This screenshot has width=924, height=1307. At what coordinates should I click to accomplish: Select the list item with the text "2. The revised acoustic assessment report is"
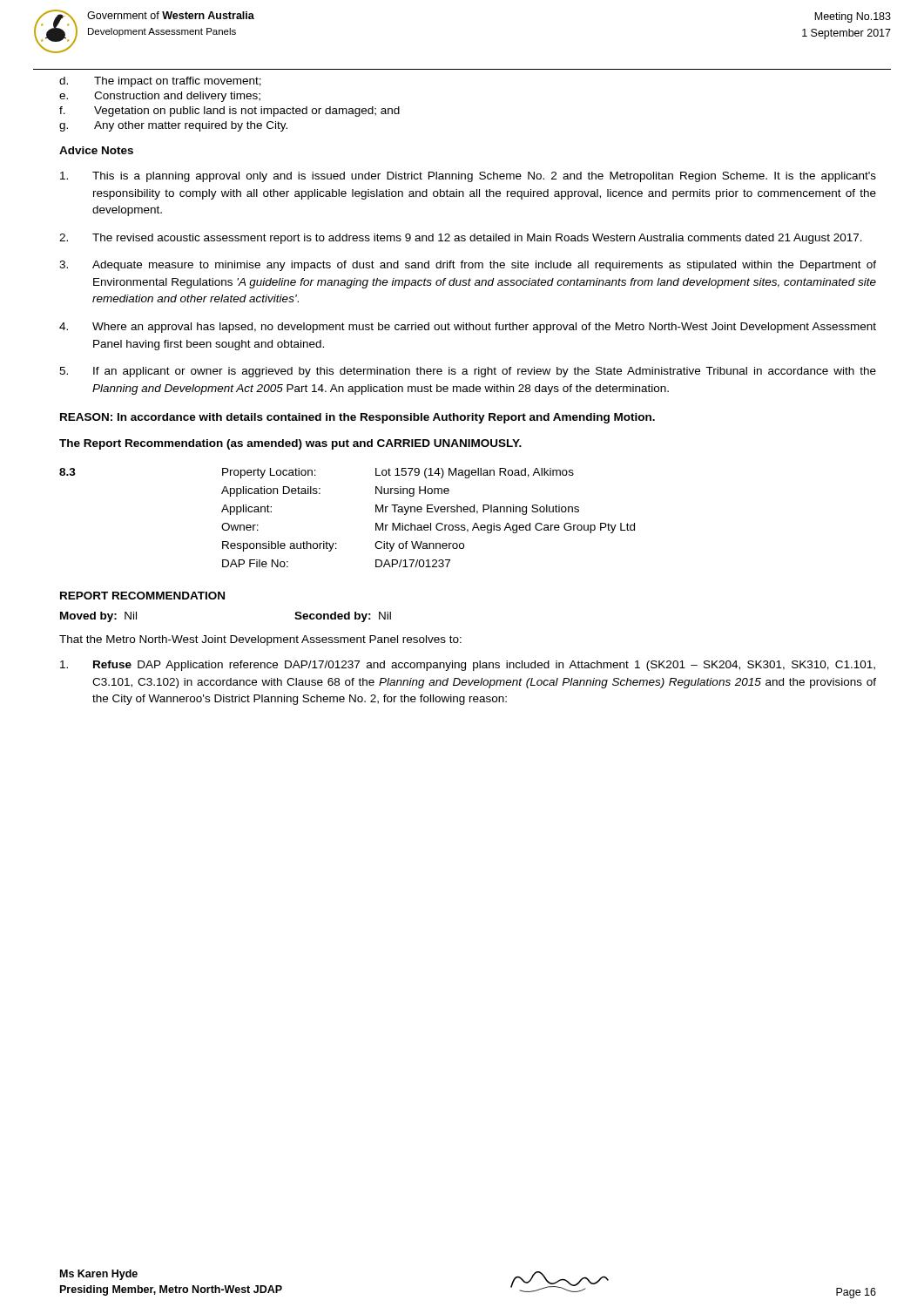(468, 237)
